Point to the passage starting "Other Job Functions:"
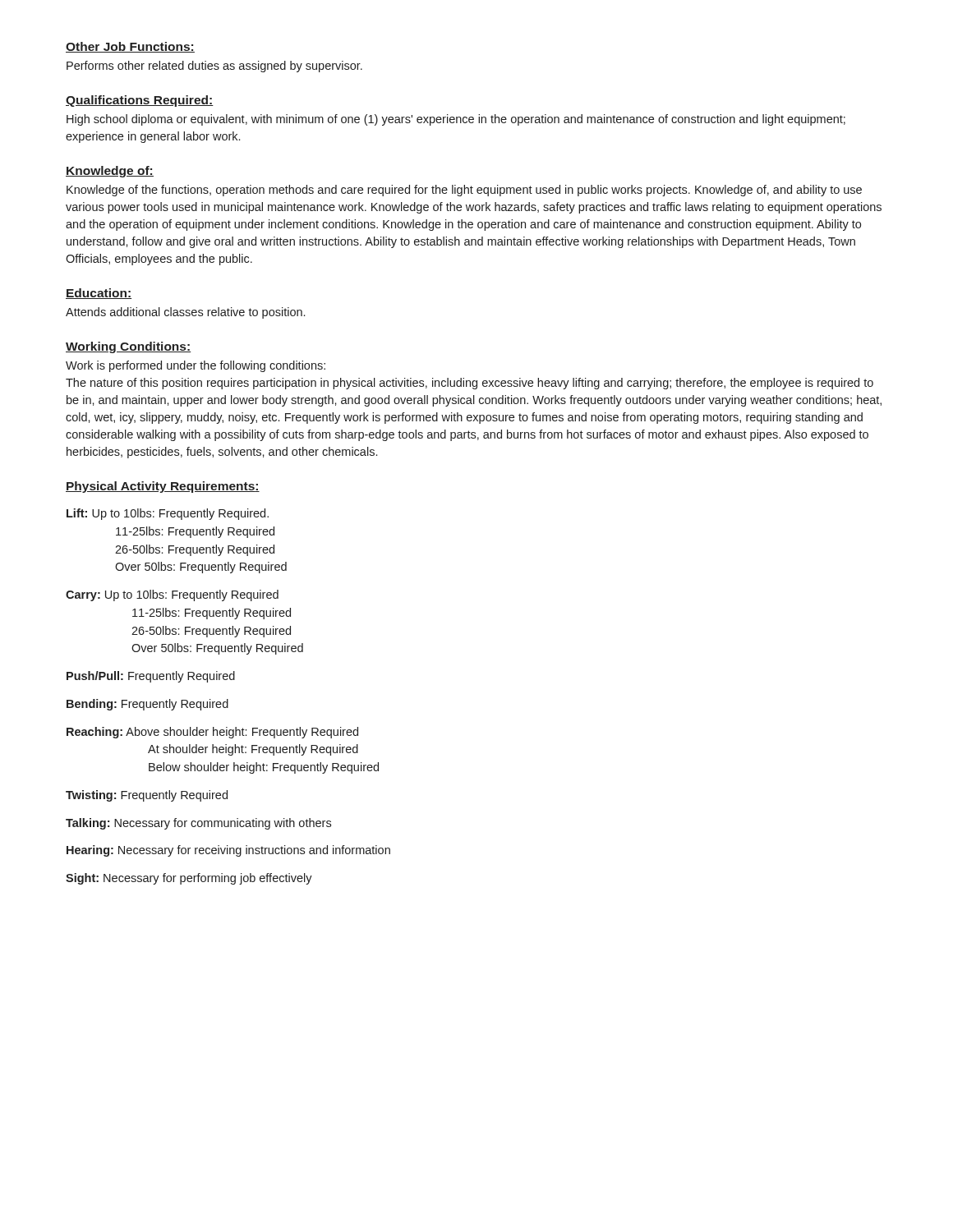953x1232 pixels. coord(130,46)
